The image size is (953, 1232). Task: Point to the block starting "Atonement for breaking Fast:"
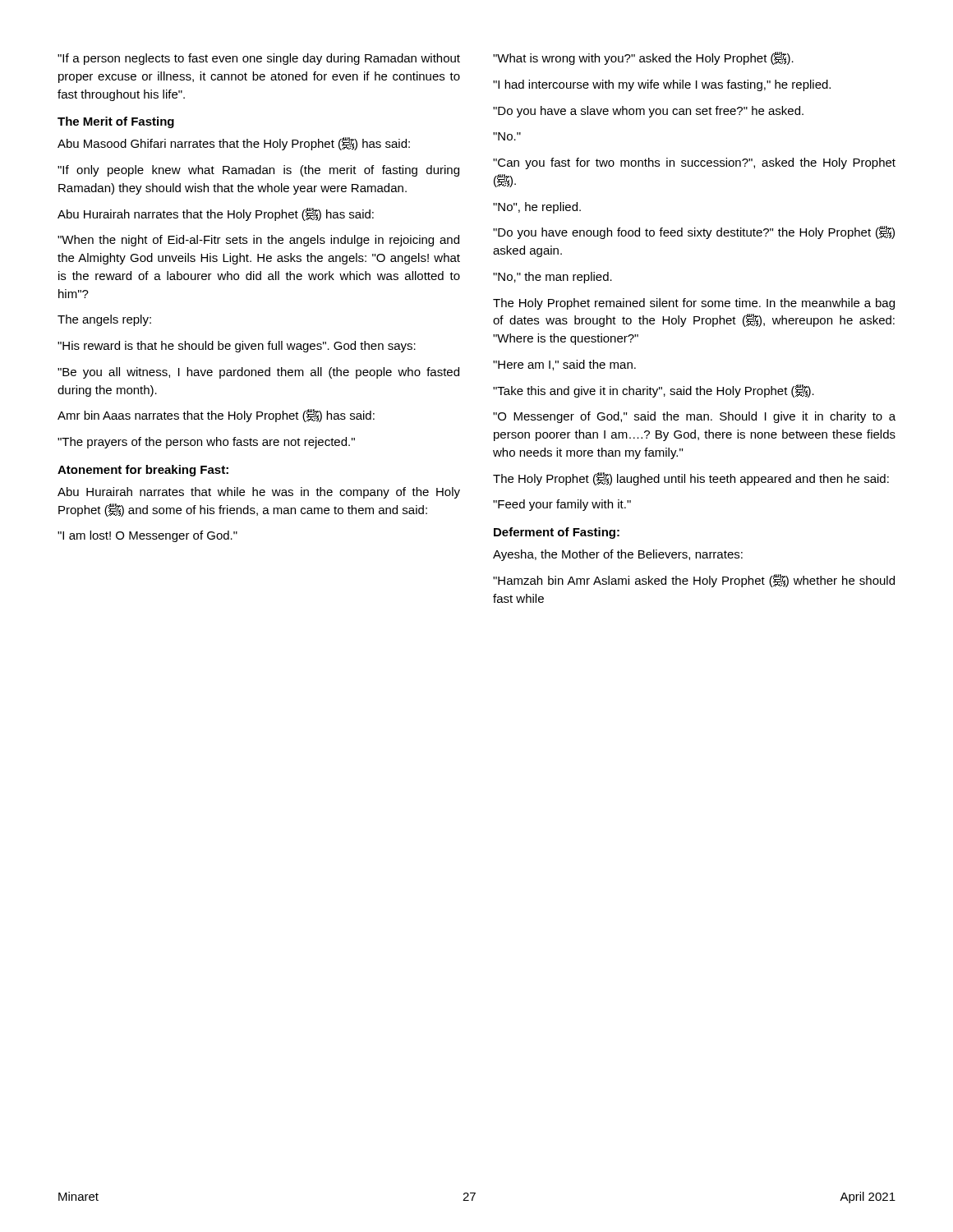(x=143, y=469)
